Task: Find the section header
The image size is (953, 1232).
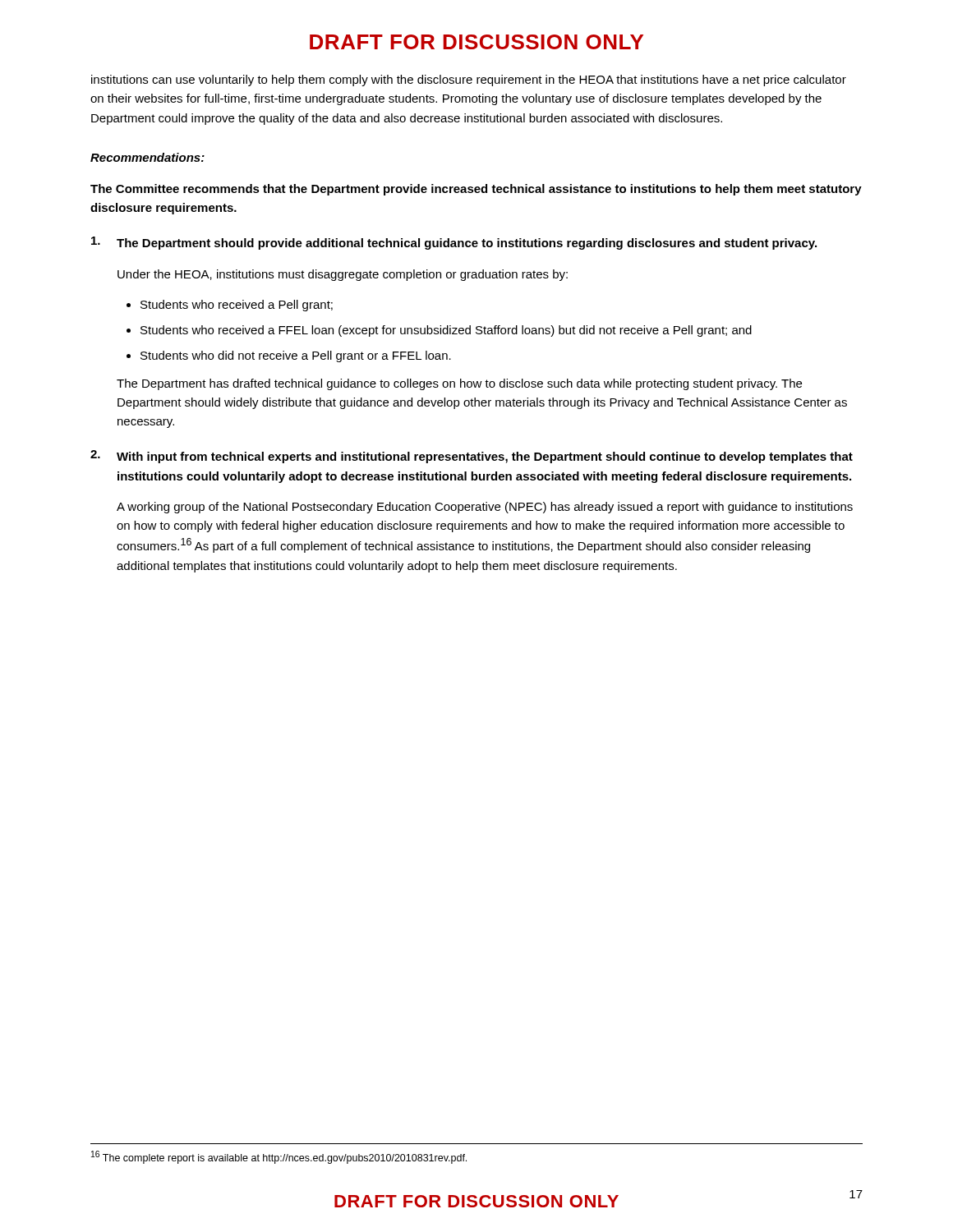Action: click(x=148, y=157)
